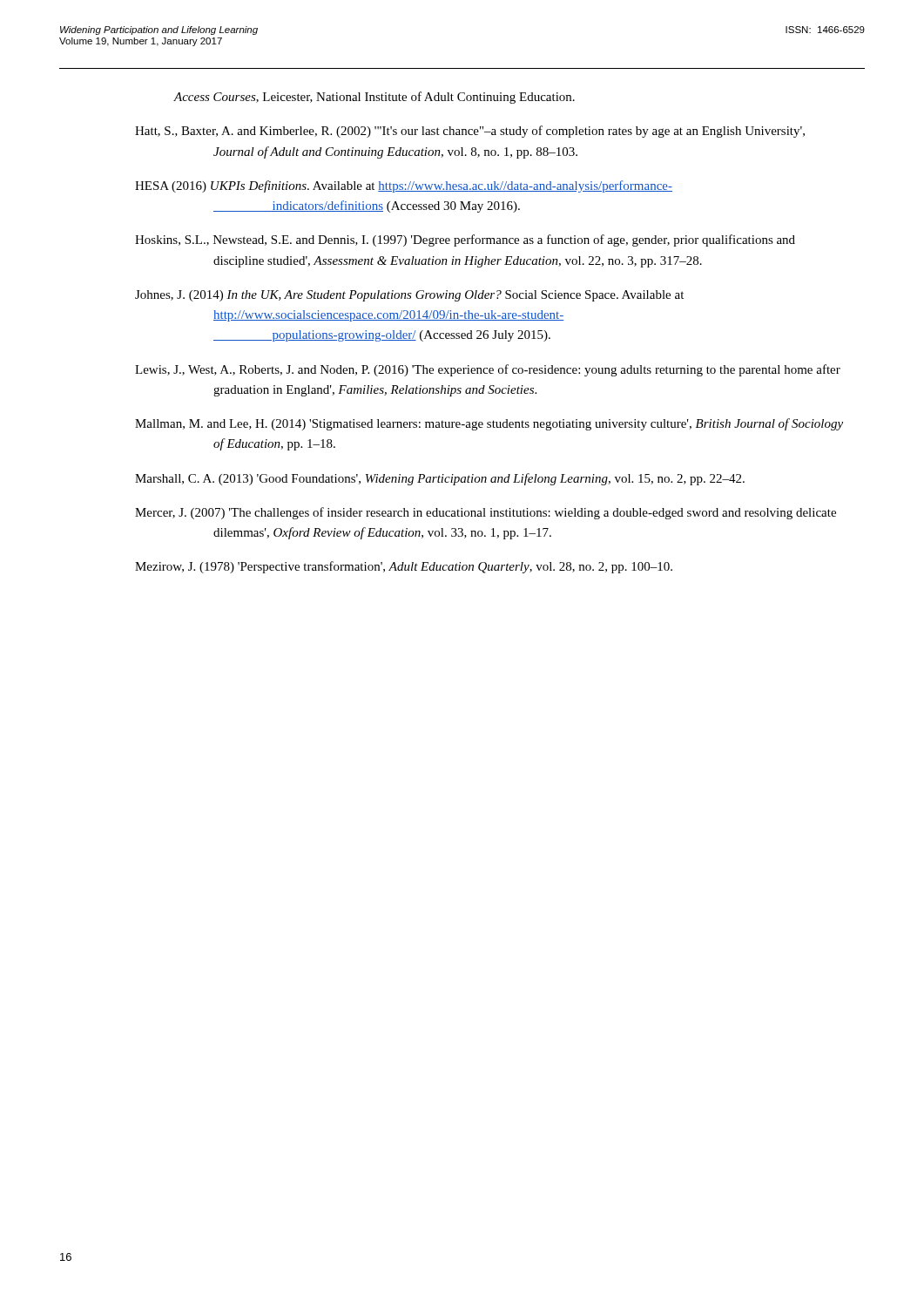Navigate to the region starting "HESA (2016) UKPIs Definitions."

click(490, 196)
